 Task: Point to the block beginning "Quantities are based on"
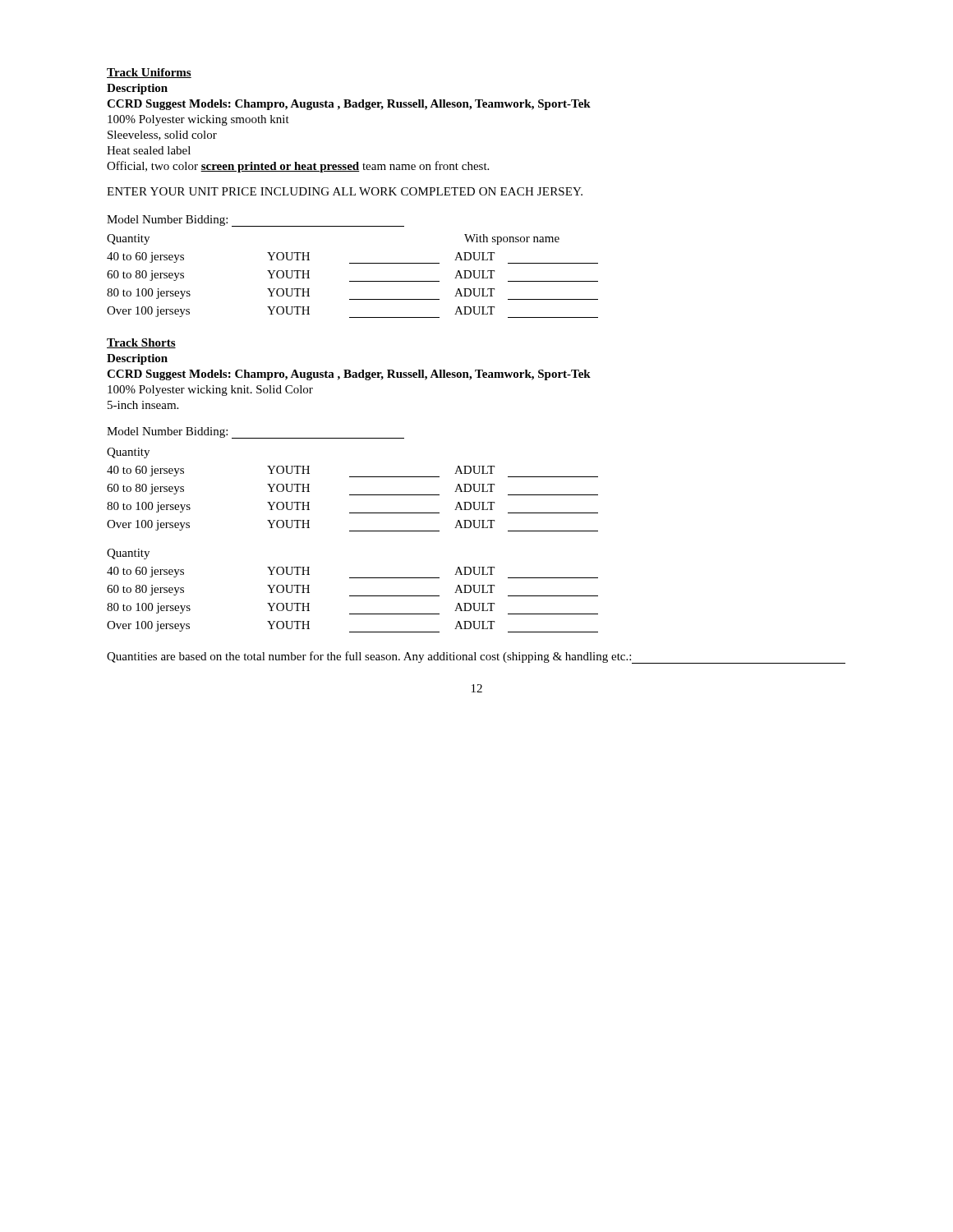tap(476, 656)
